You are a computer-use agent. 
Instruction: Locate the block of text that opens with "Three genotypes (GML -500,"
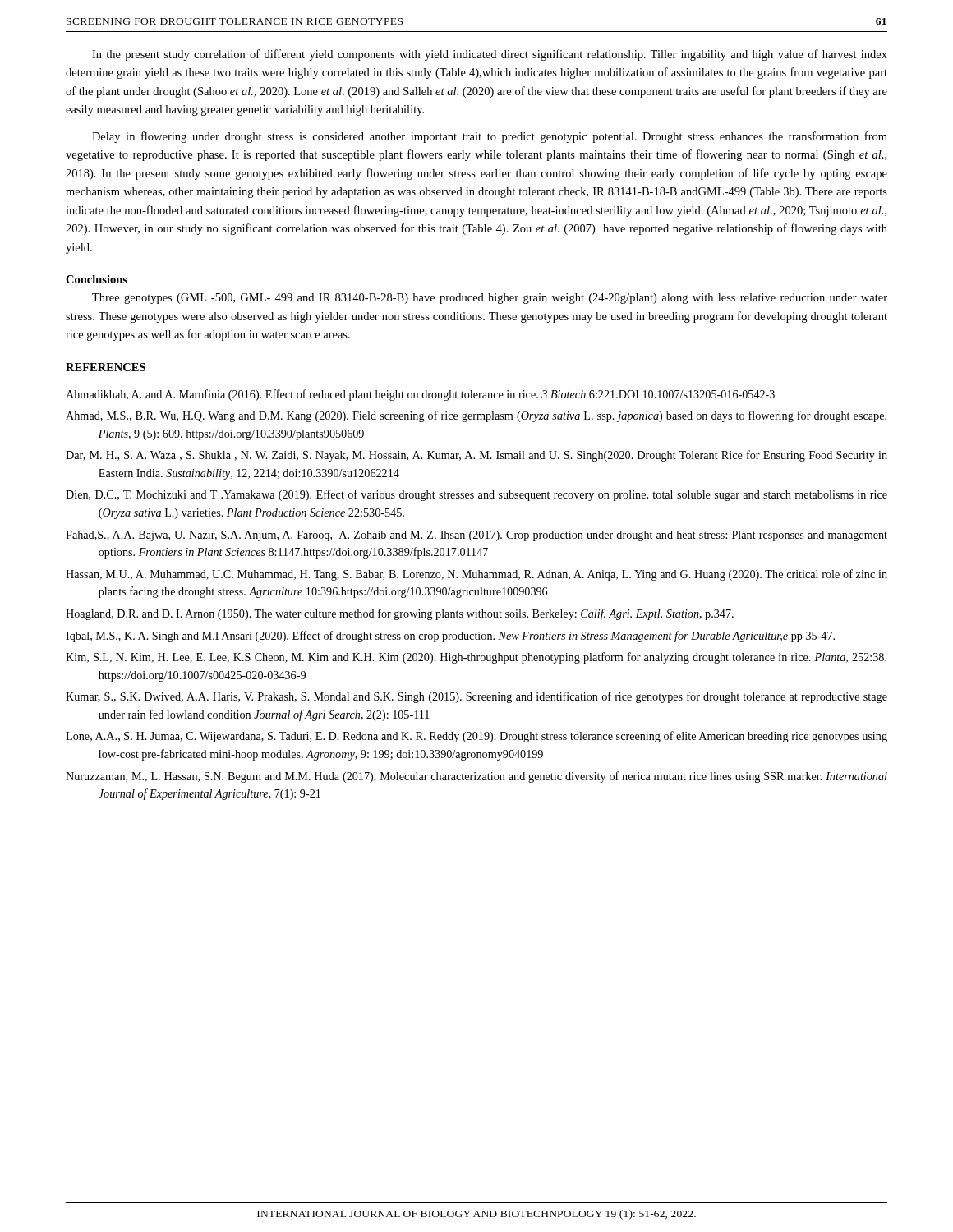pyautogui.click(x=476, y=316)
